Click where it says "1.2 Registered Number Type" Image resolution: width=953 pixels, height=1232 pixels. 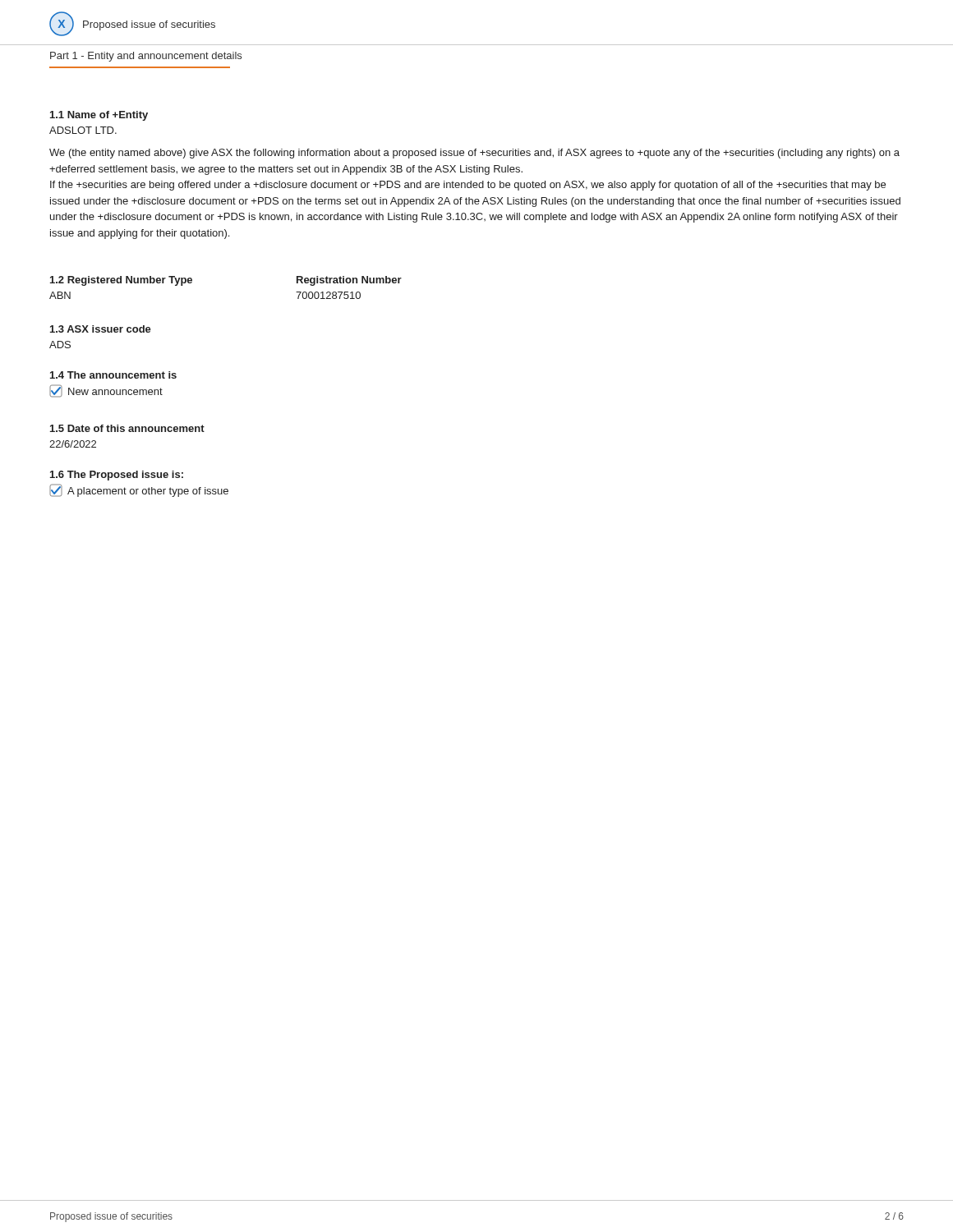click(121, 280)
